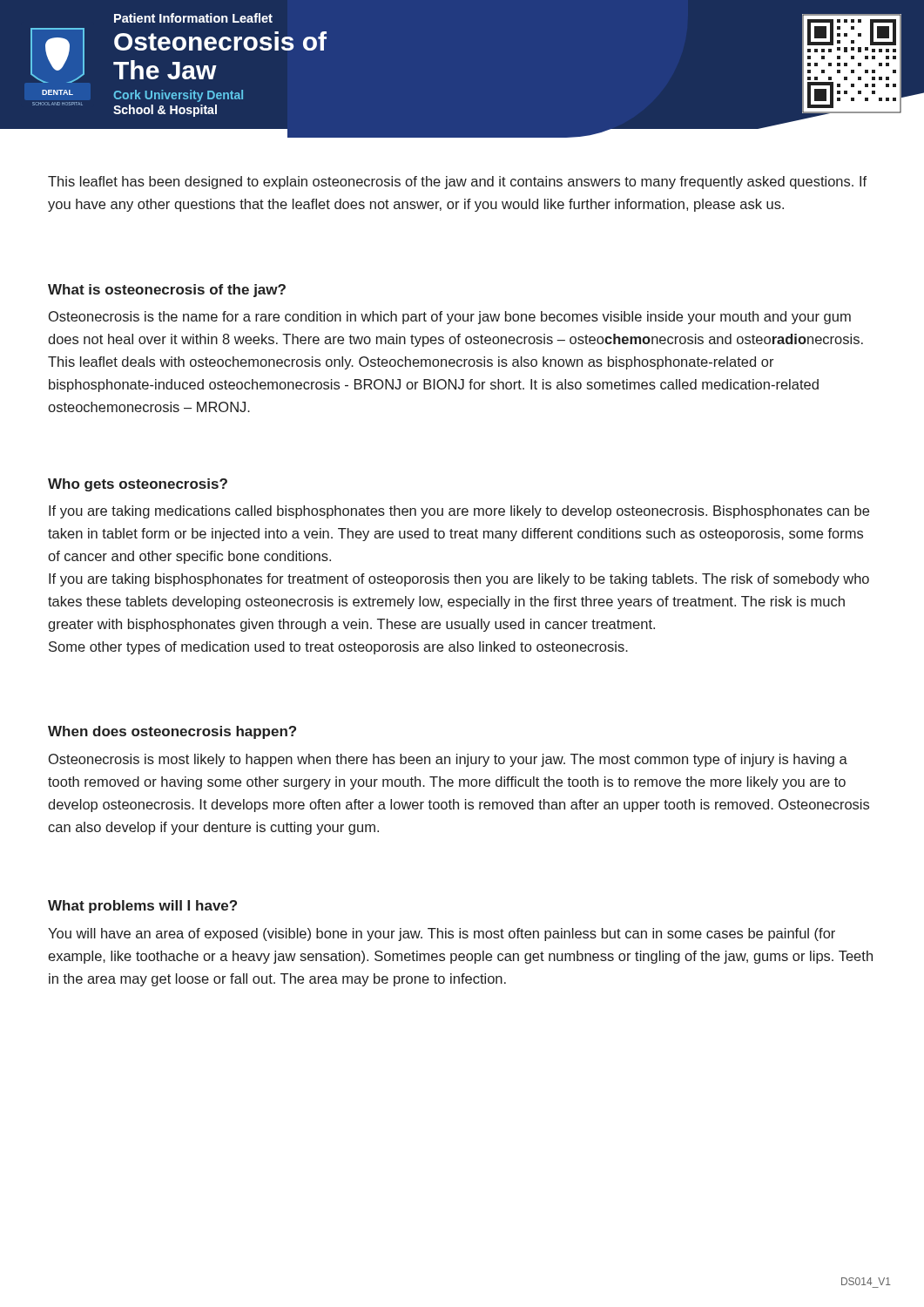Image resolution: width=924 pixels, height=1307 pixels.
Task: Select the text block that reads "Osteonecrosis is the name for a"
Action: coord(456,362)
